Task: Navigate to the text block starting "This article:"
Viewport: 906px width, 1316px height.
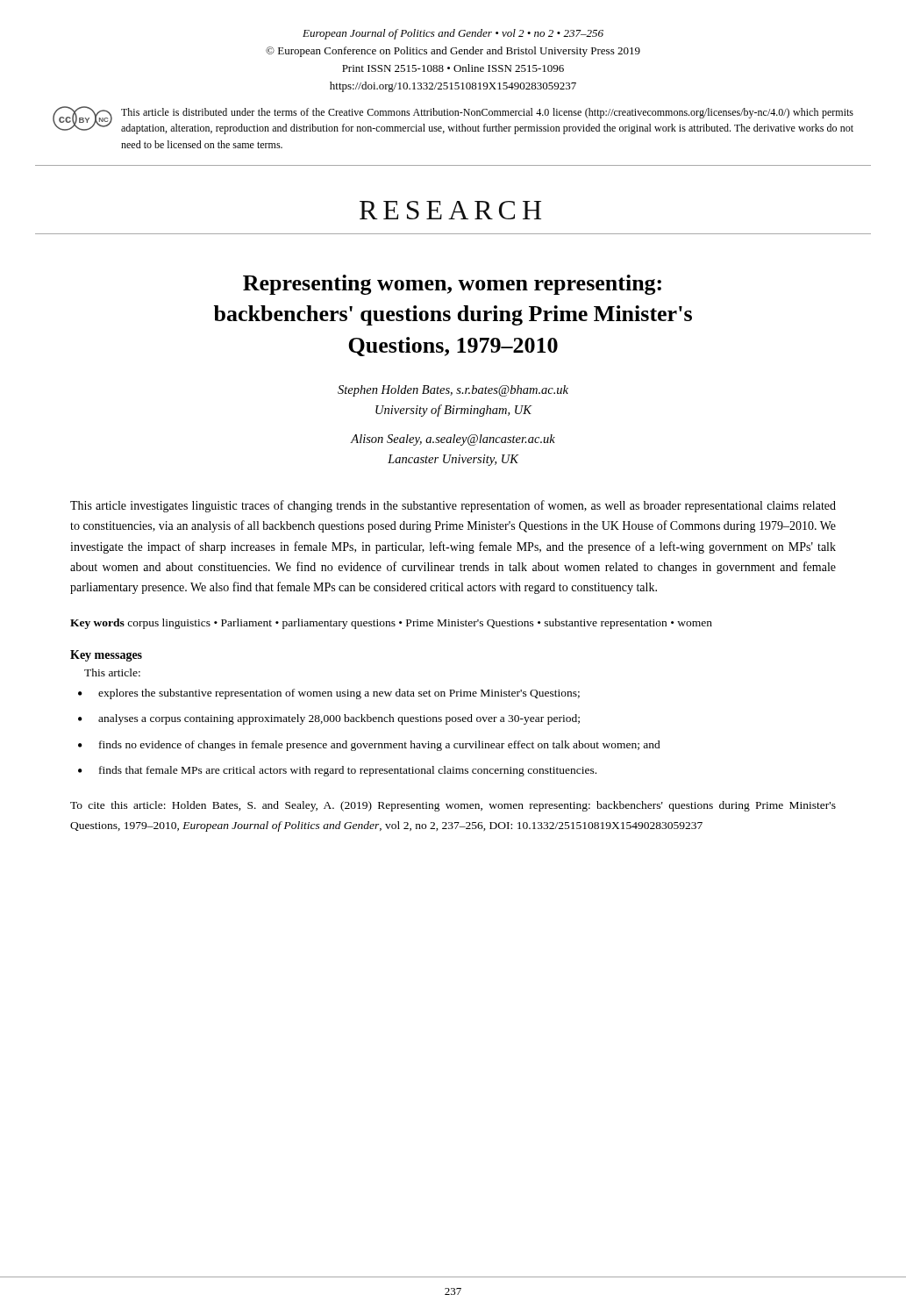Action: [x=112, y=672]
